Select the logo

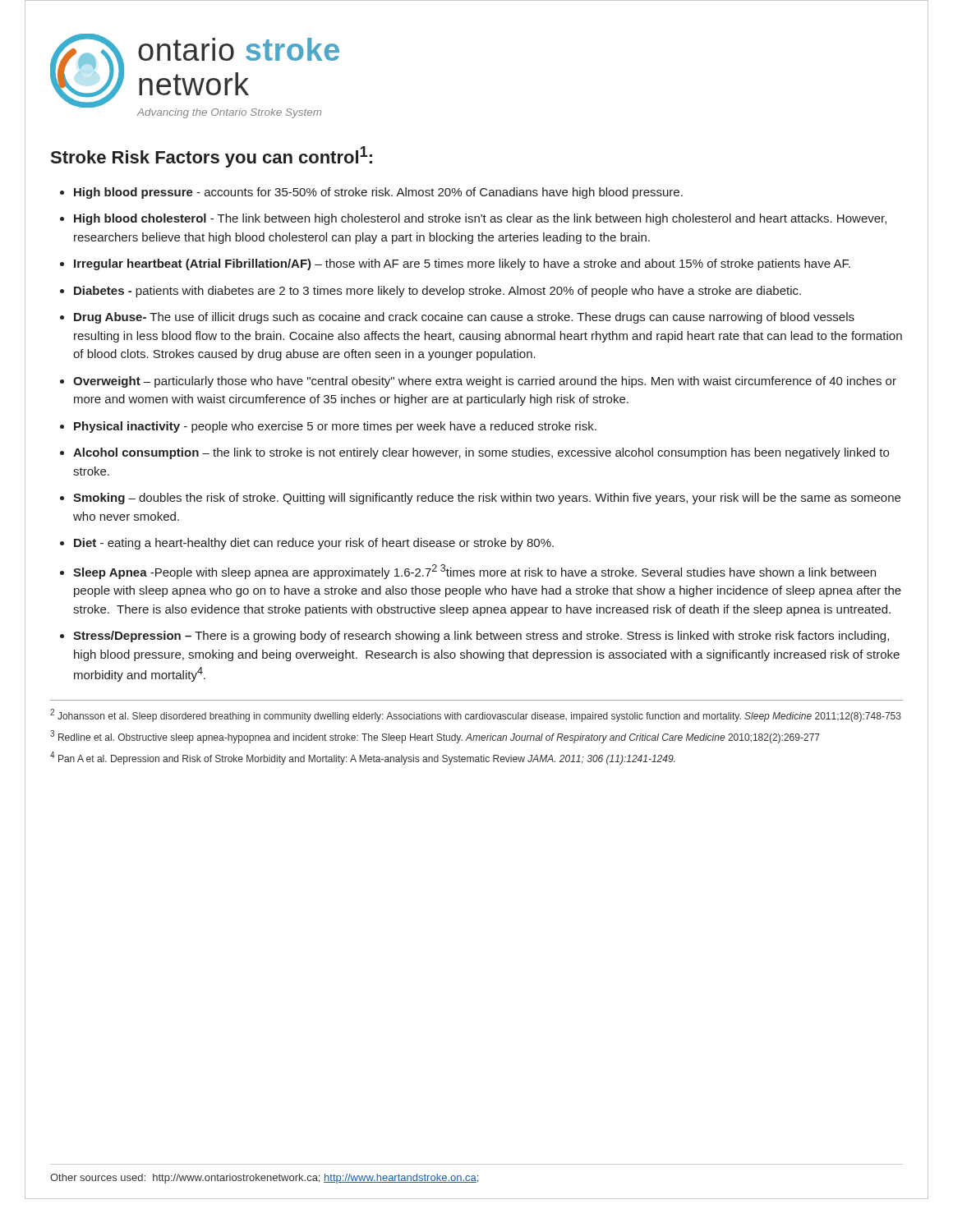click(476, 76)
